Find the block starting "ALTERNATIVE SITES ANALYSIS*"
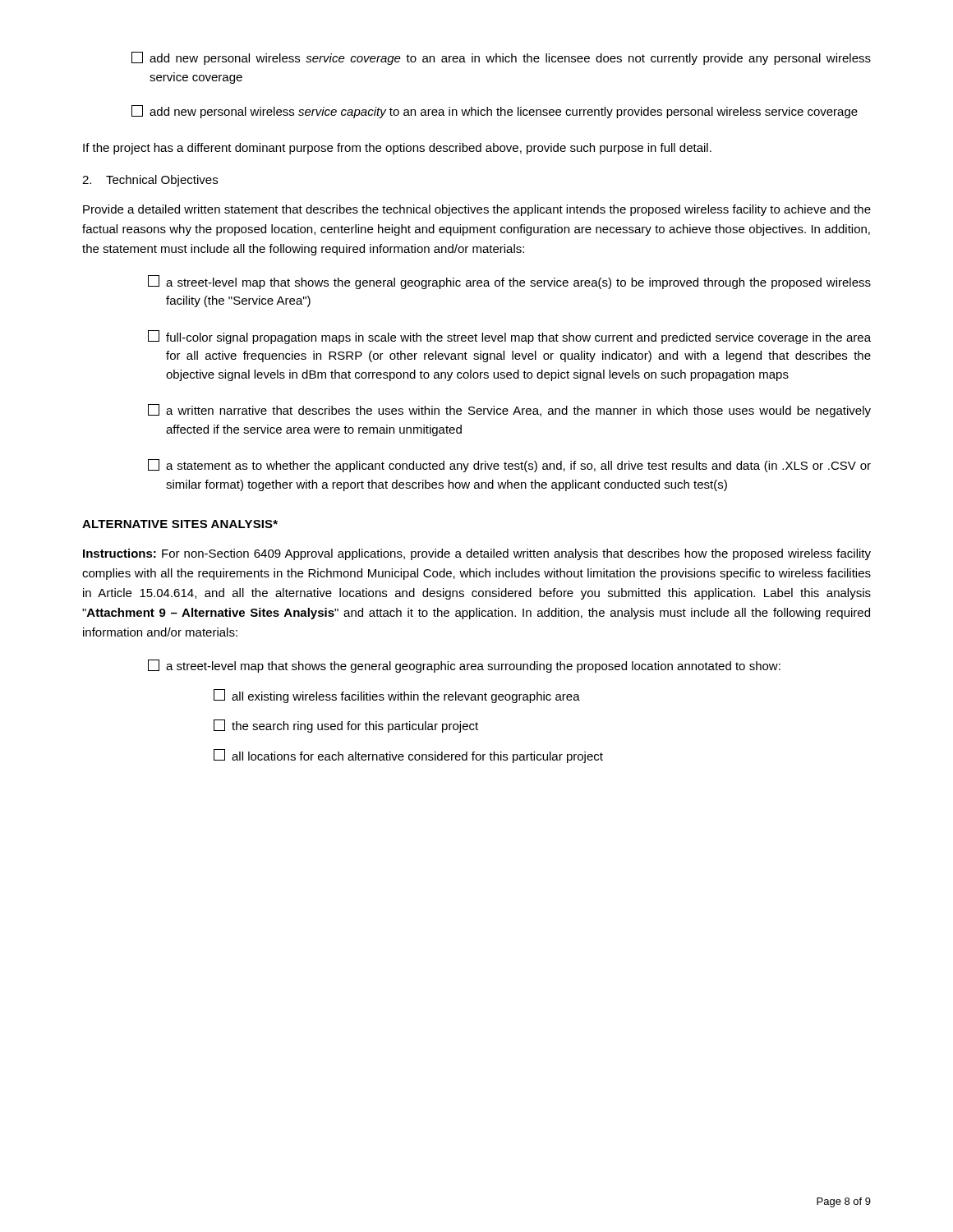The height and width of the screenshot is (1232, 953). pyautogui.click(x=180, y=524)
